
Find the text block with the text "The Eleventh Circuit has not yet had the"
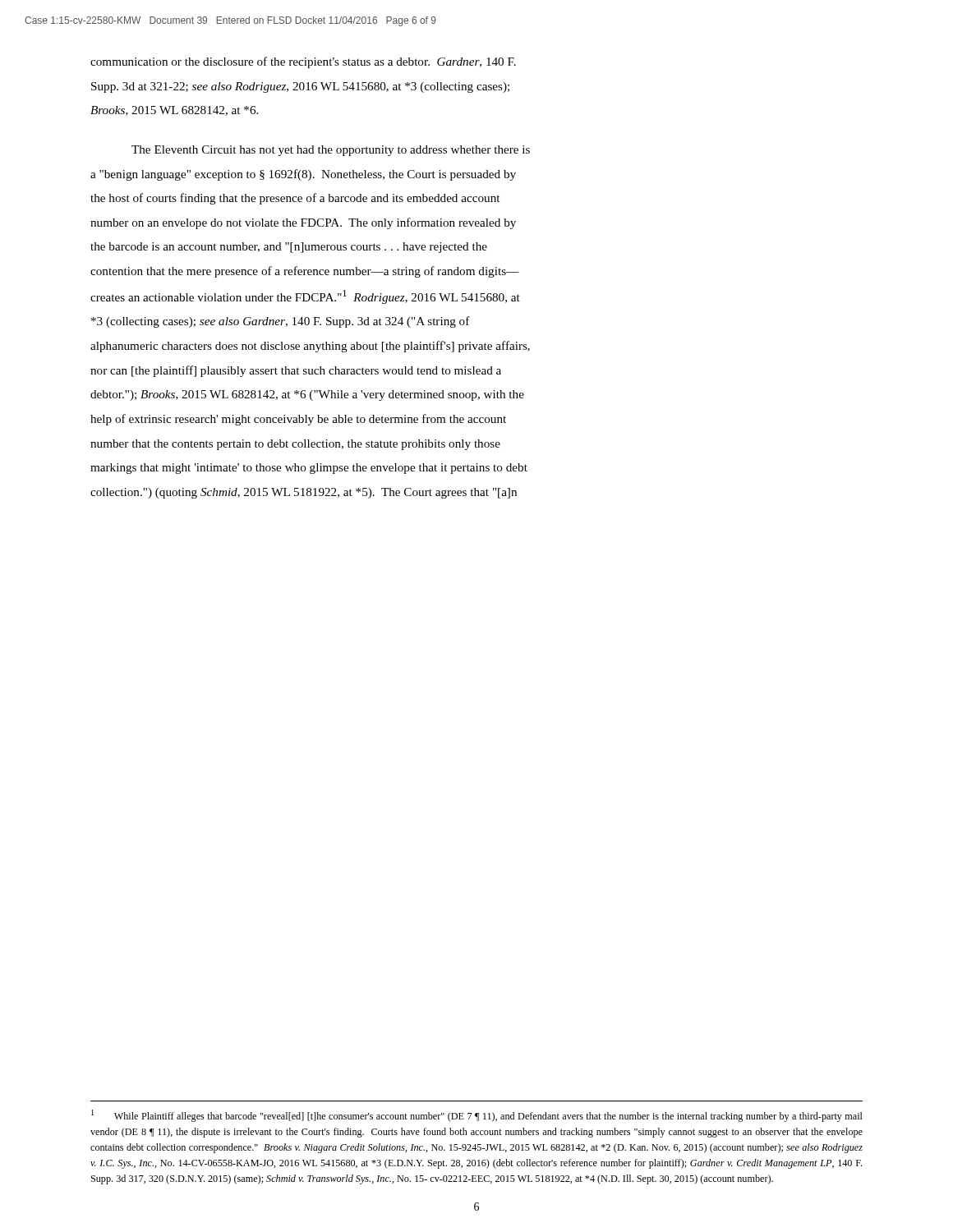476,321
